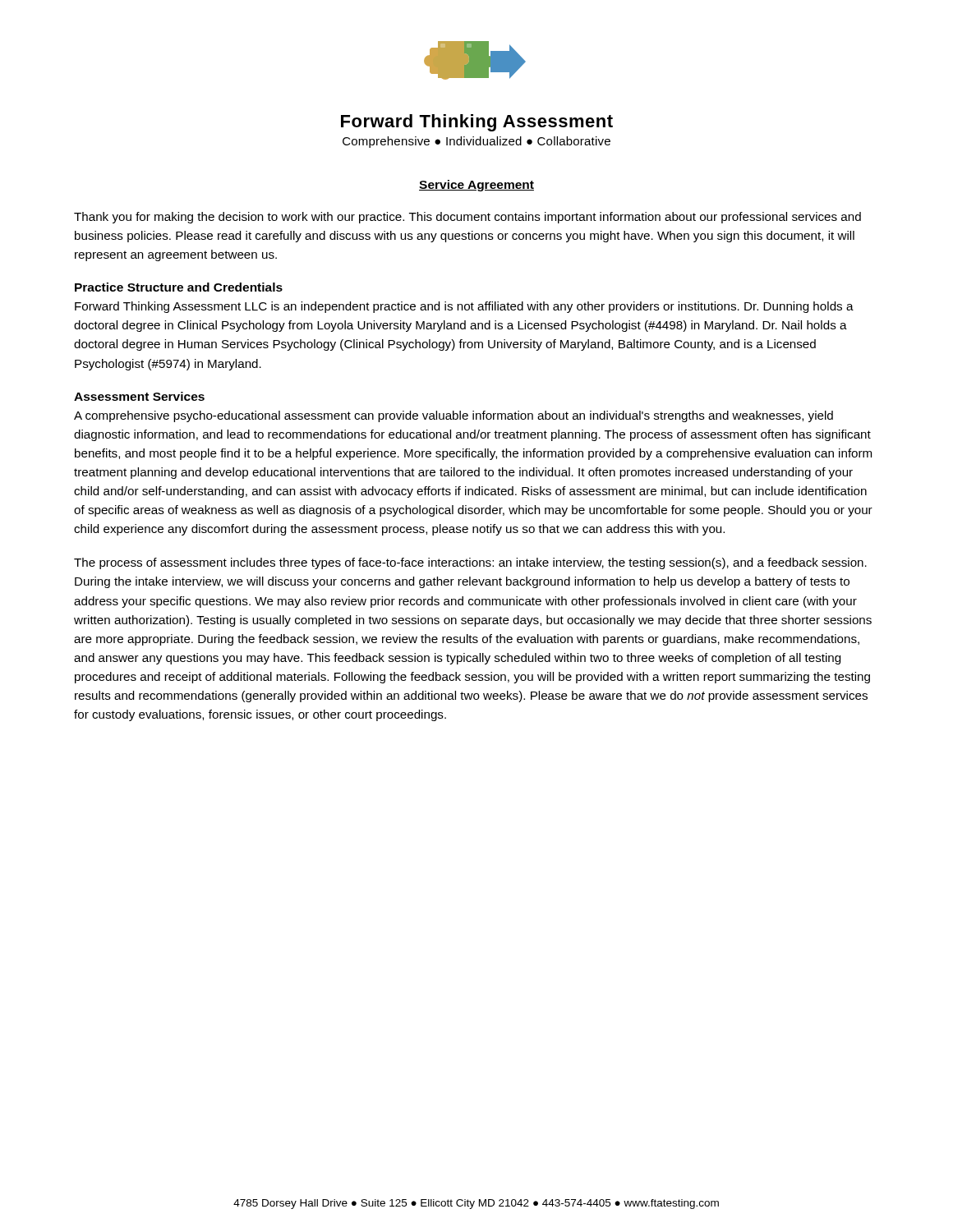Select the region starting "Practice Structure and Credentials"
Viewport: 953px width, 1232px height.
coord(178,287)
